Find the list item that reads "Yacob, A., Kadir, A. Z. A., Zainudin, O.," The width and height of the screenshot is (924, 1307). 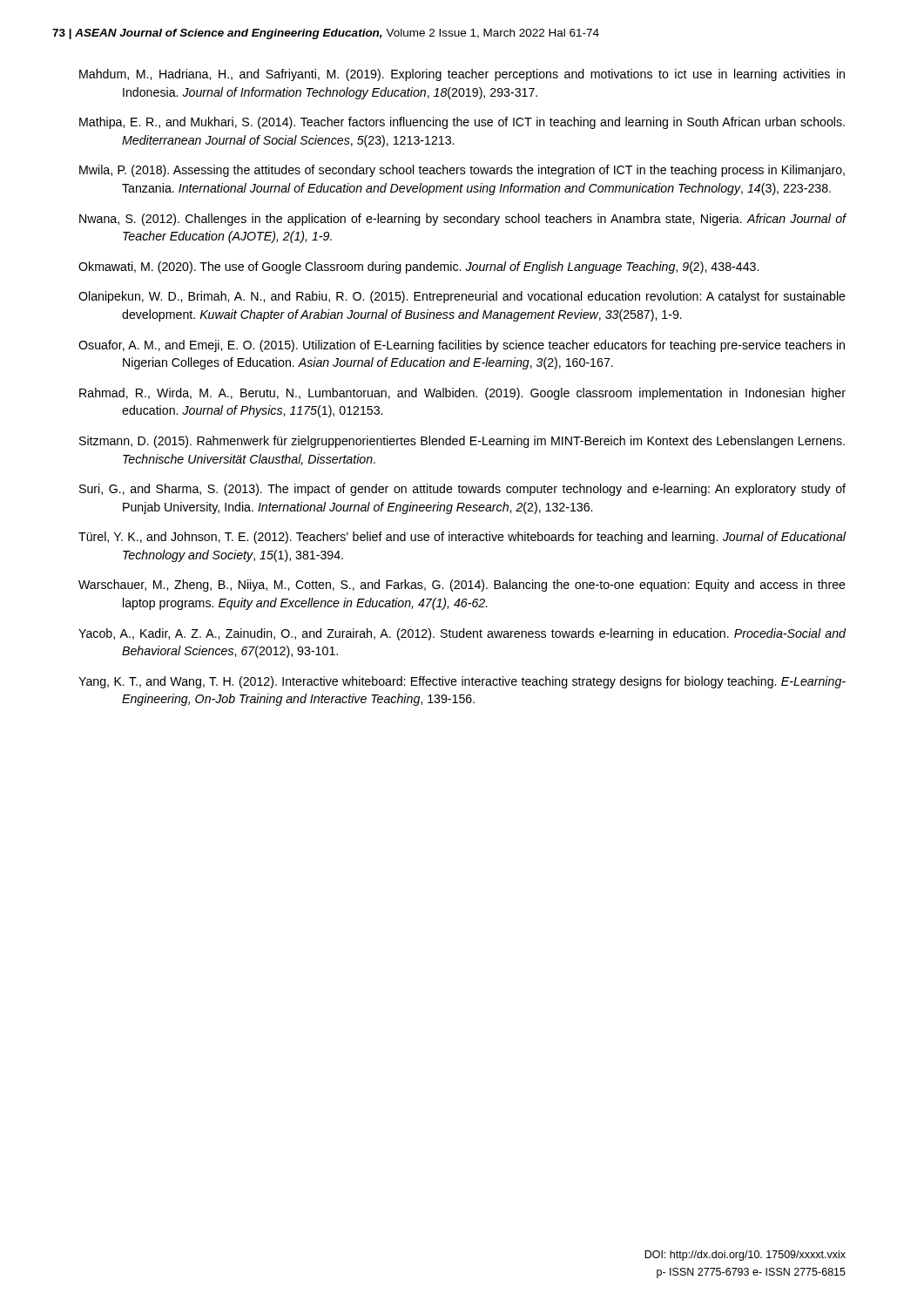pos(462,642)
